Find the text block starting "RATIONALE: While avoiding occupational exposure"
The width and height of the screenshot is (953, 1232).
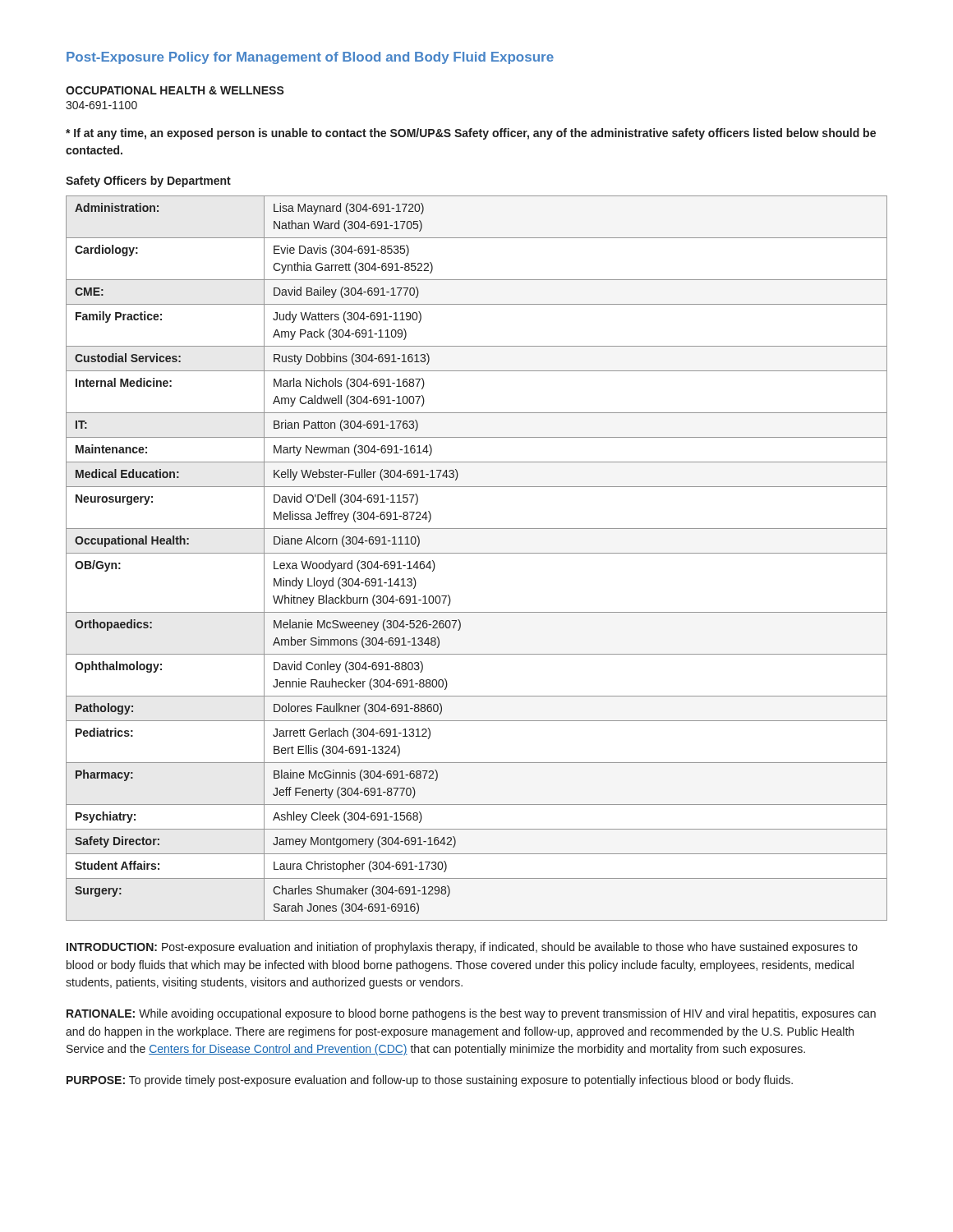pos(471,1031)
